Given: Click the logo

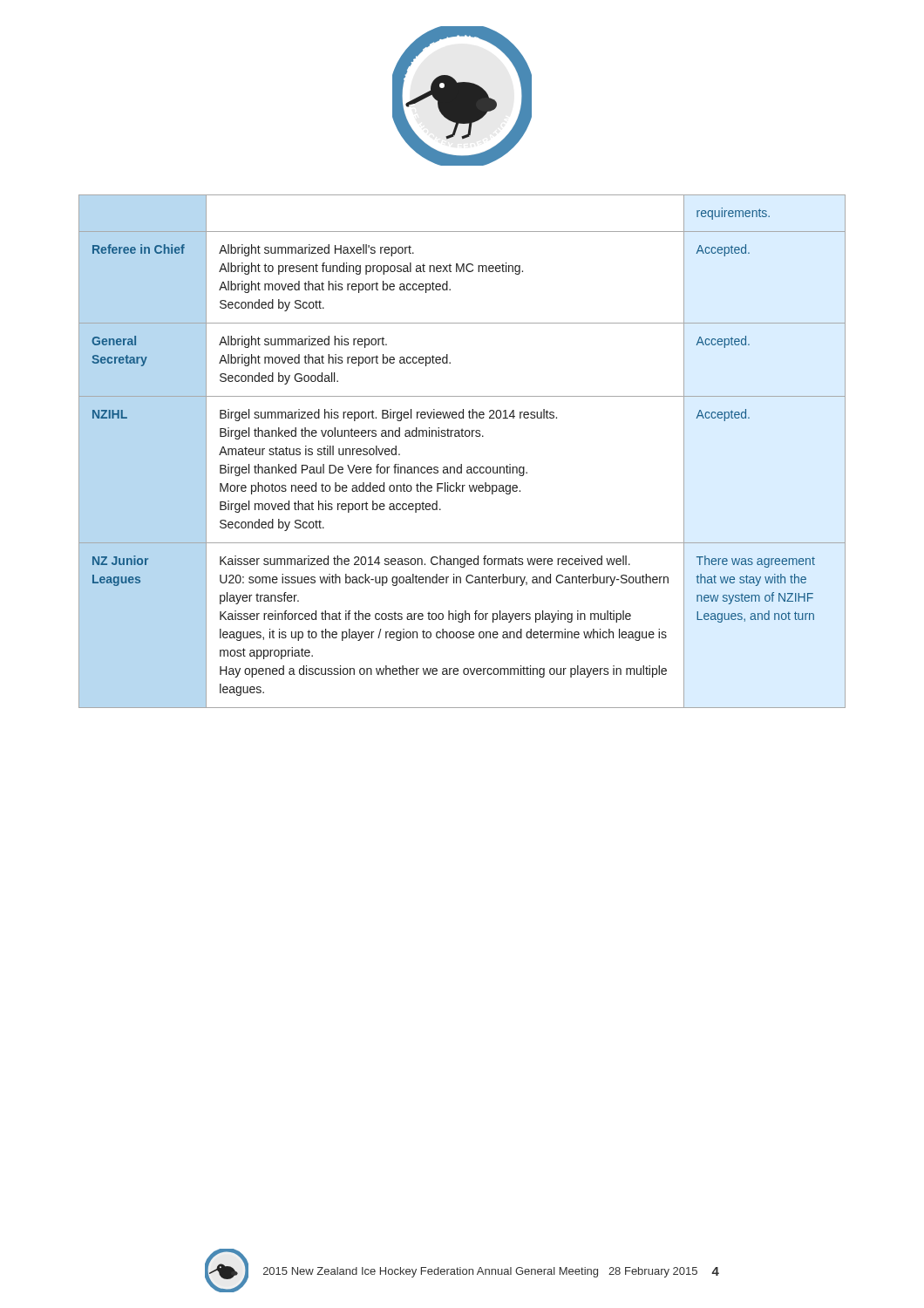Looking at the screenshot, I should 462,93.
